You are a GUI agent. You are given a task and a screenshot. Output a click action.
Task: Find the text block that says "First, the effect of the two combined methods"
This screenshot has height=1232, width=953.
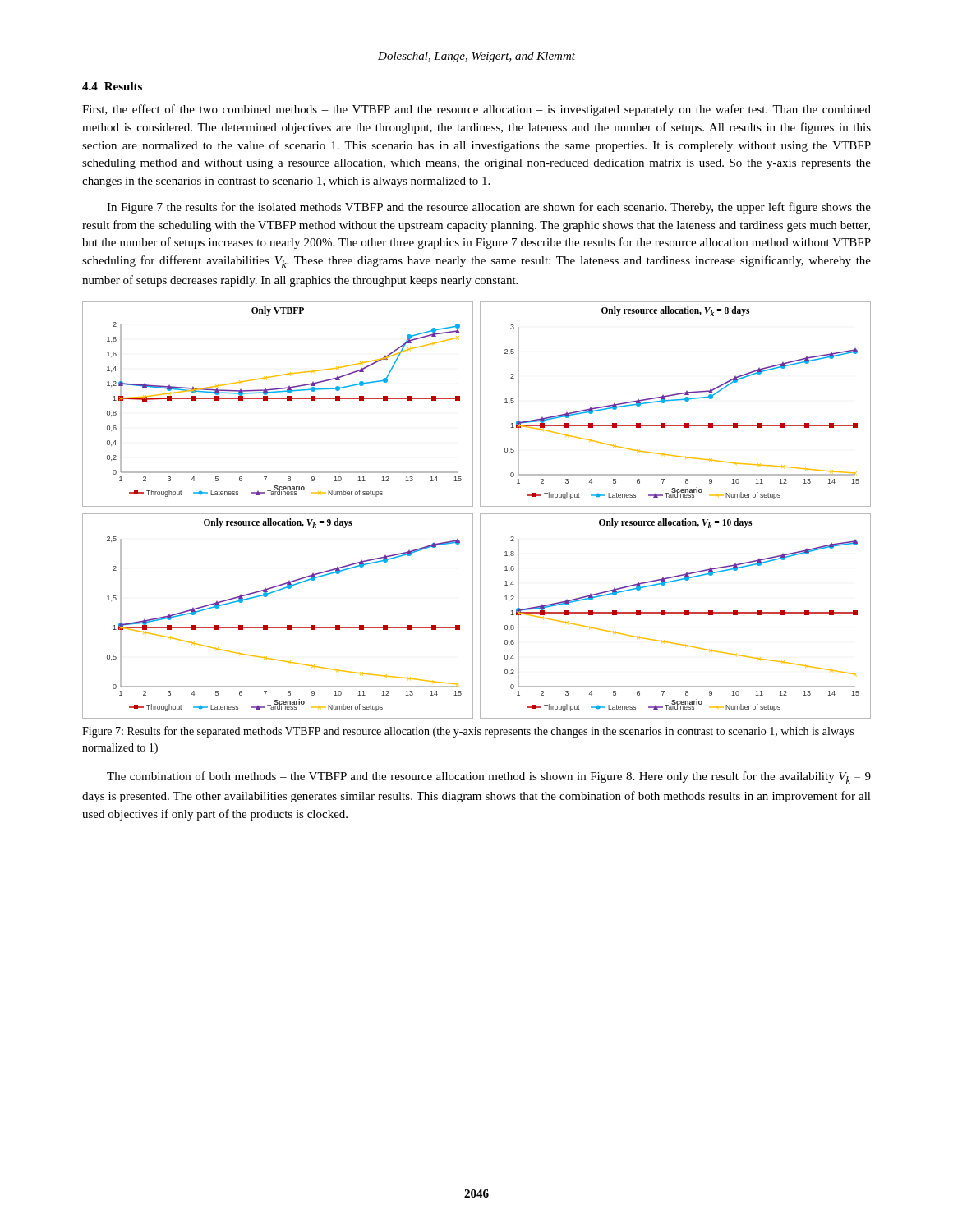(x=476, y=145)
